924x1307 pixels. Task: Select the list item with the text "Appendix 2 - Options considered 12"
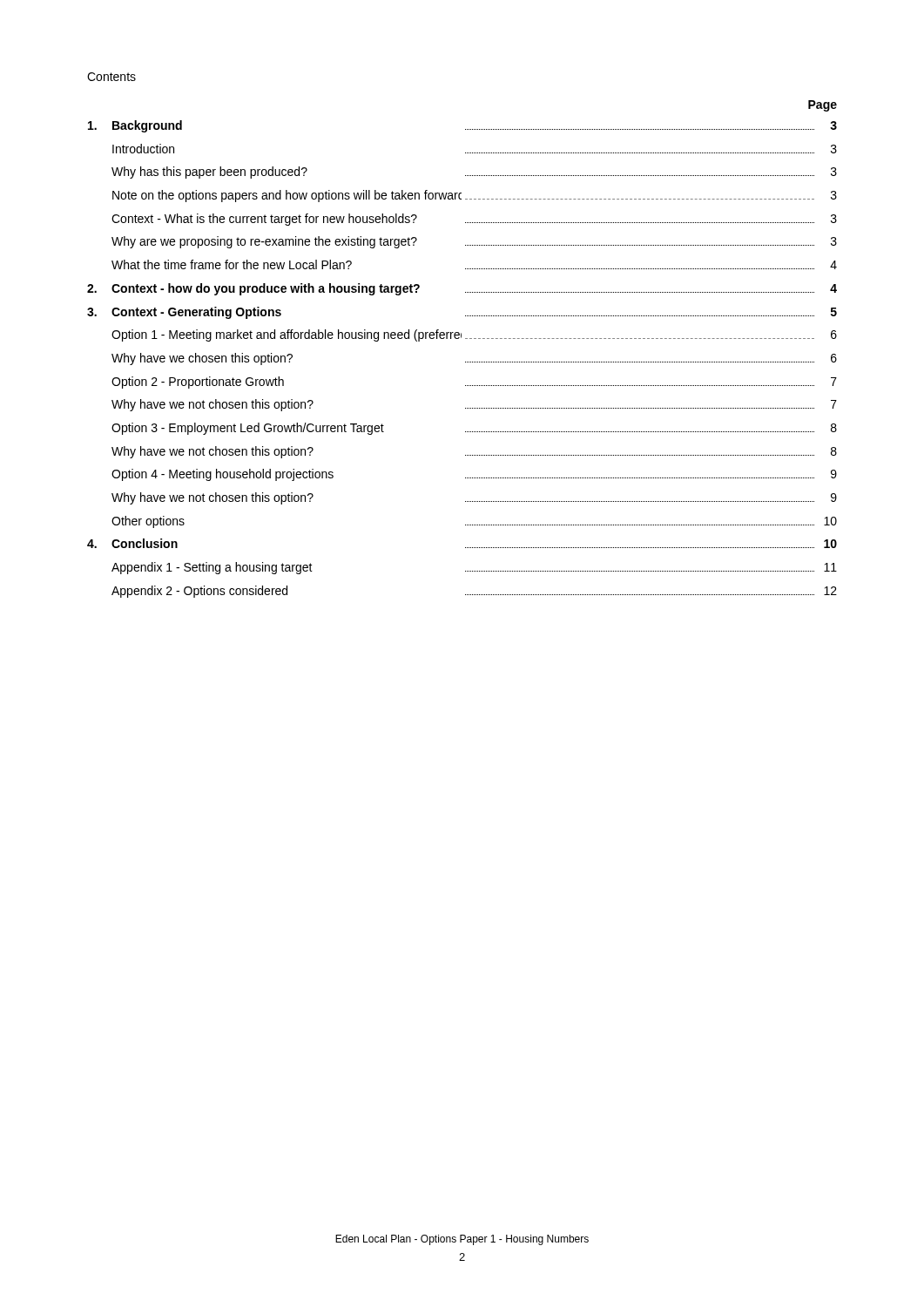474,591
